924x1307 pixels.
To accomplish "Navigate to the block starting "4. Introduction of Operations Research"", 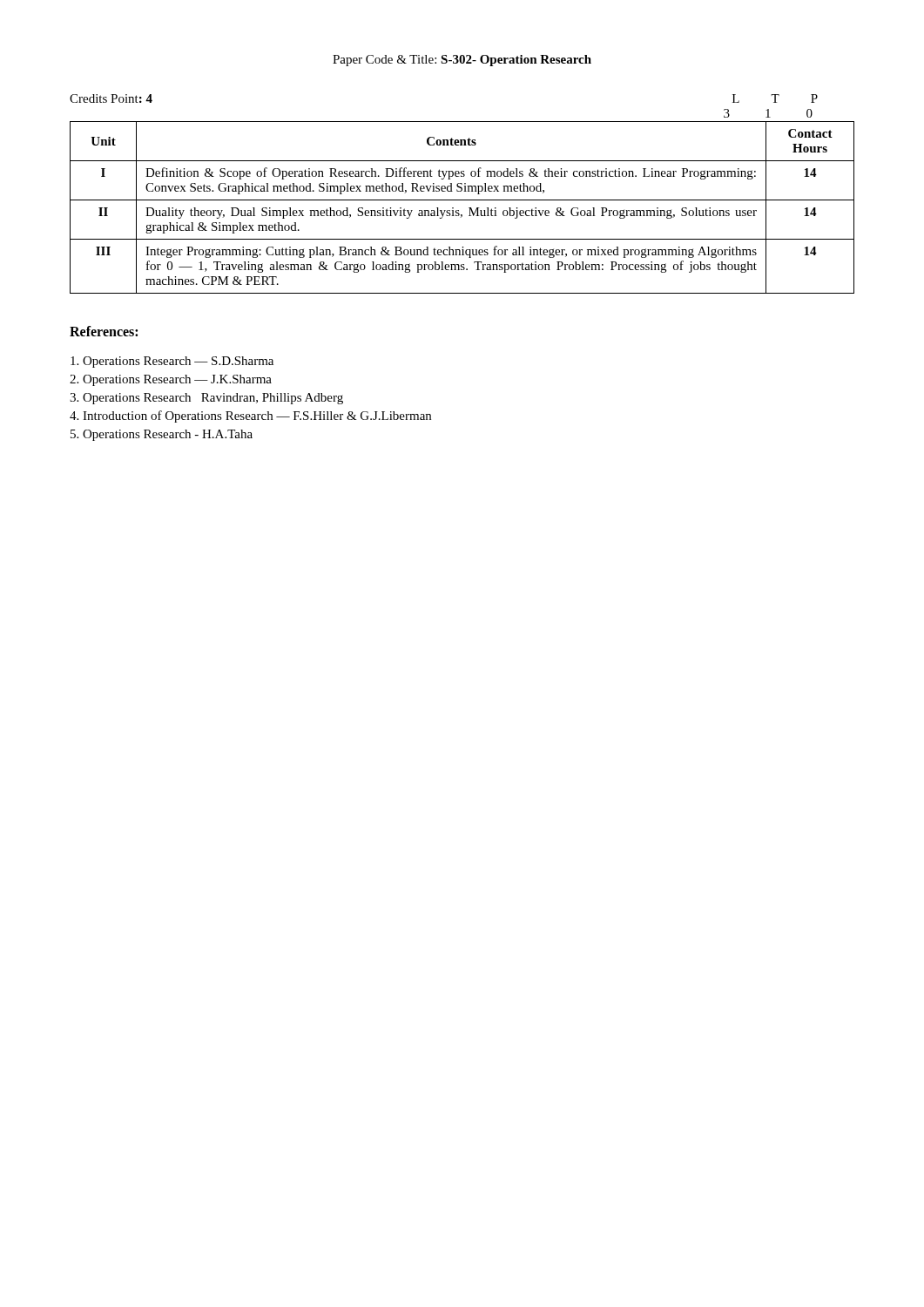I will tap(251, 416).
